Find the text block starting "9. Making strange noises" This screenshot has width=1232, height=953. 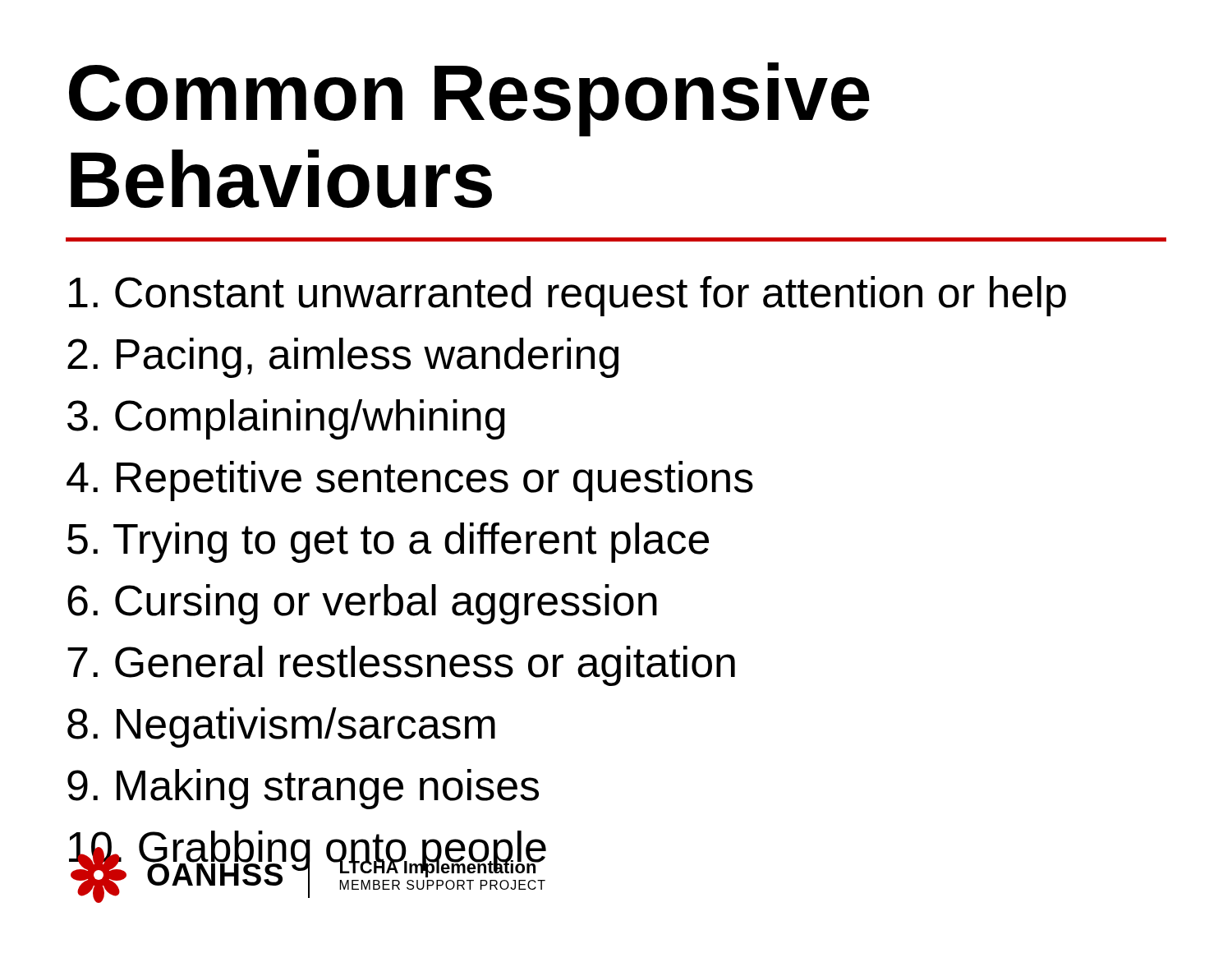303,786
